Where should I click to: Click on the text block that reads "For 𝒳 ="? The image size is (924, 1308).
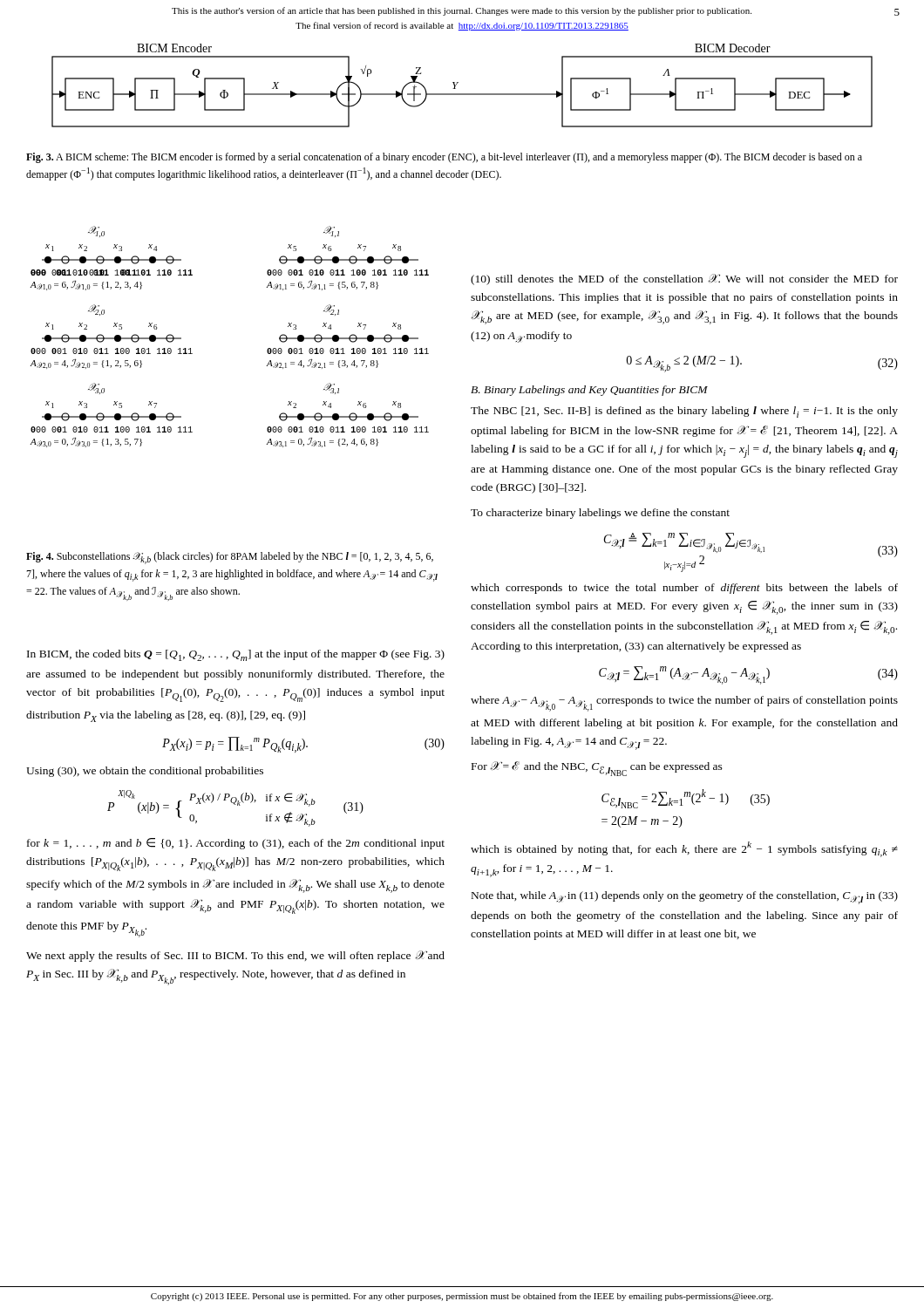pos(597,769)
